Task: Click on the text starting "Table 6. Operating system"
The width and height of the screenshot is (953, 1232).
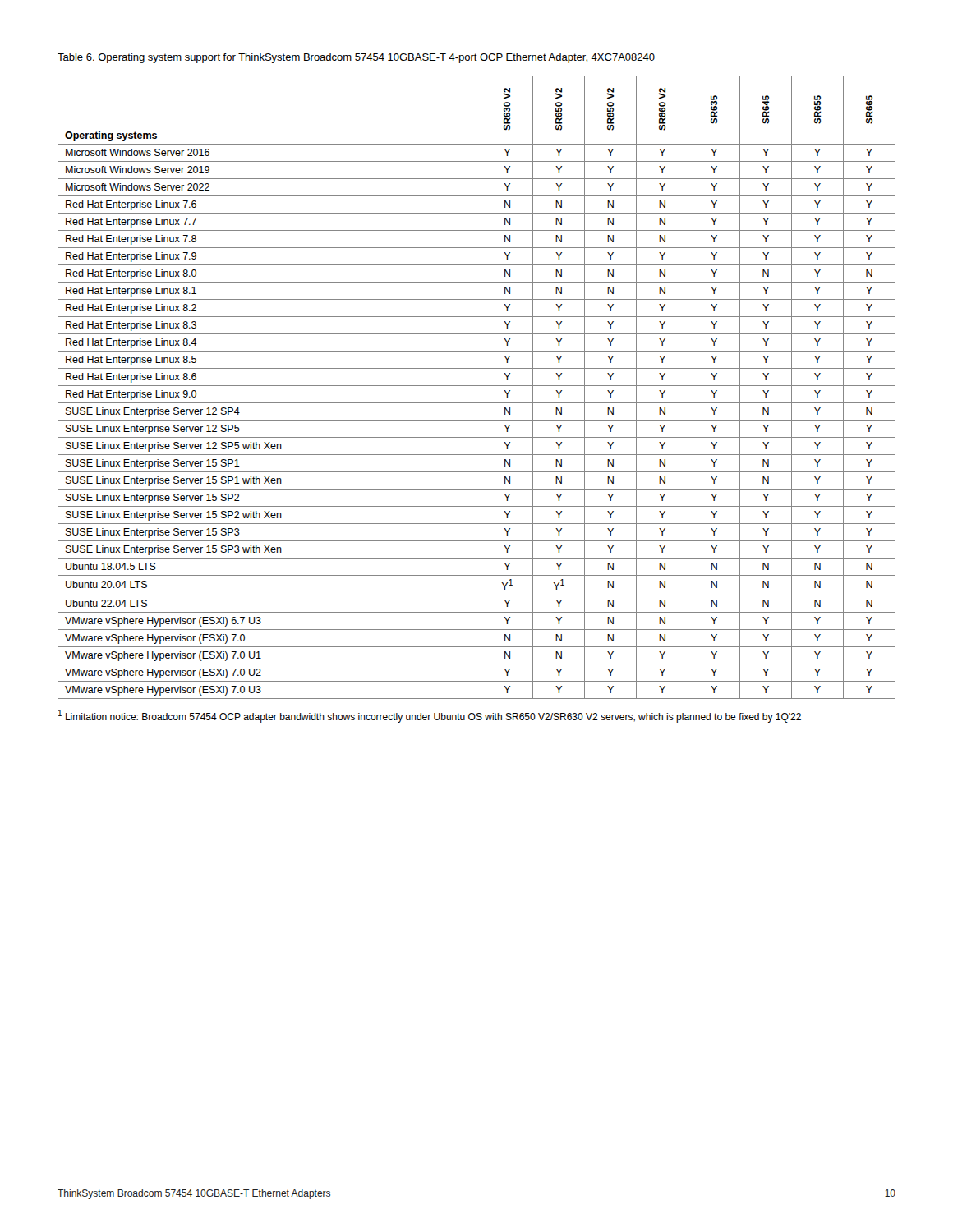Action: pos(356,57)
